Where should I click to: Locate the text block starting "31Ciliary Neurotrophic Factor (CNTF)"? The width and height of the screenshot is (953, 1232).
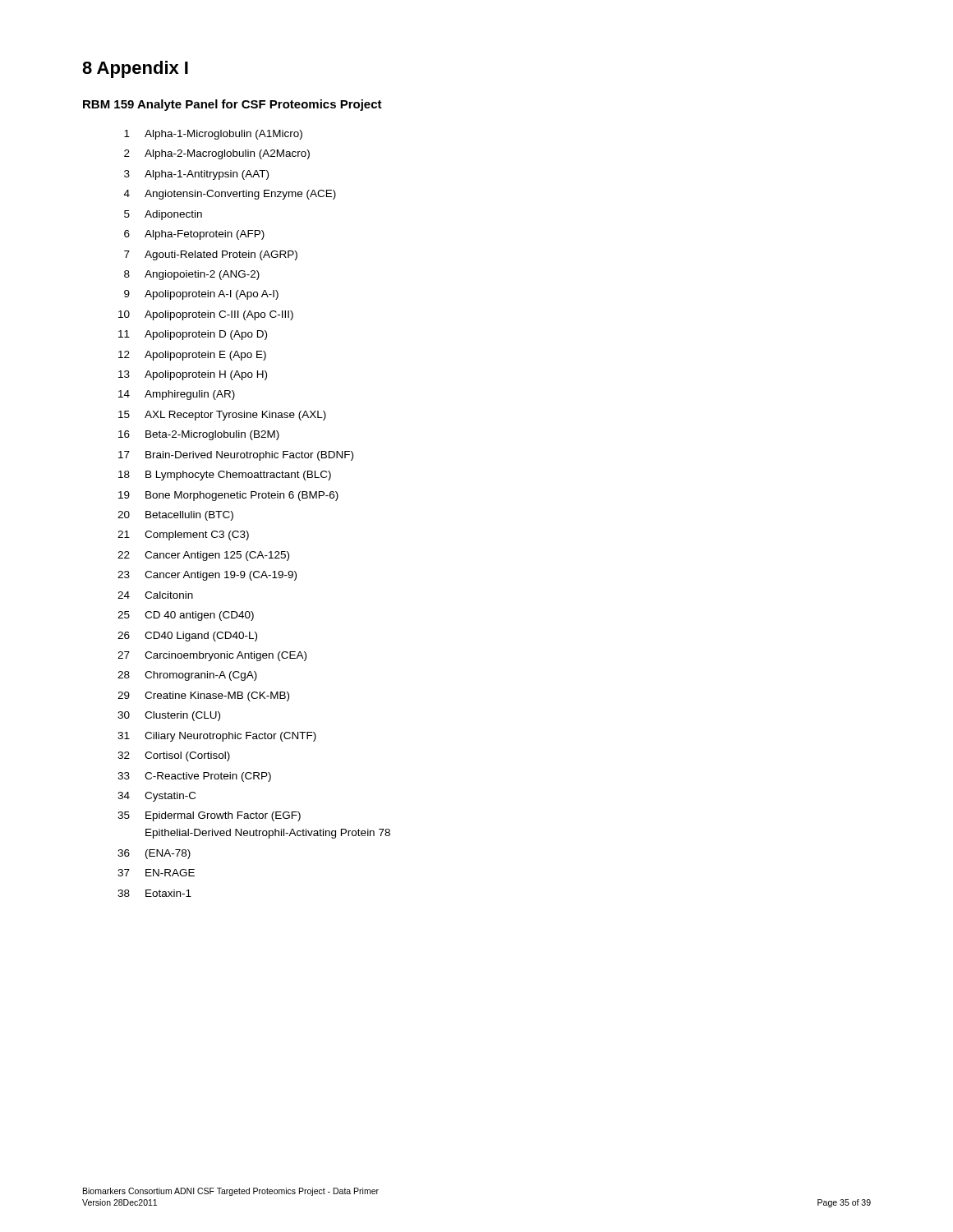tap(217, 737)
